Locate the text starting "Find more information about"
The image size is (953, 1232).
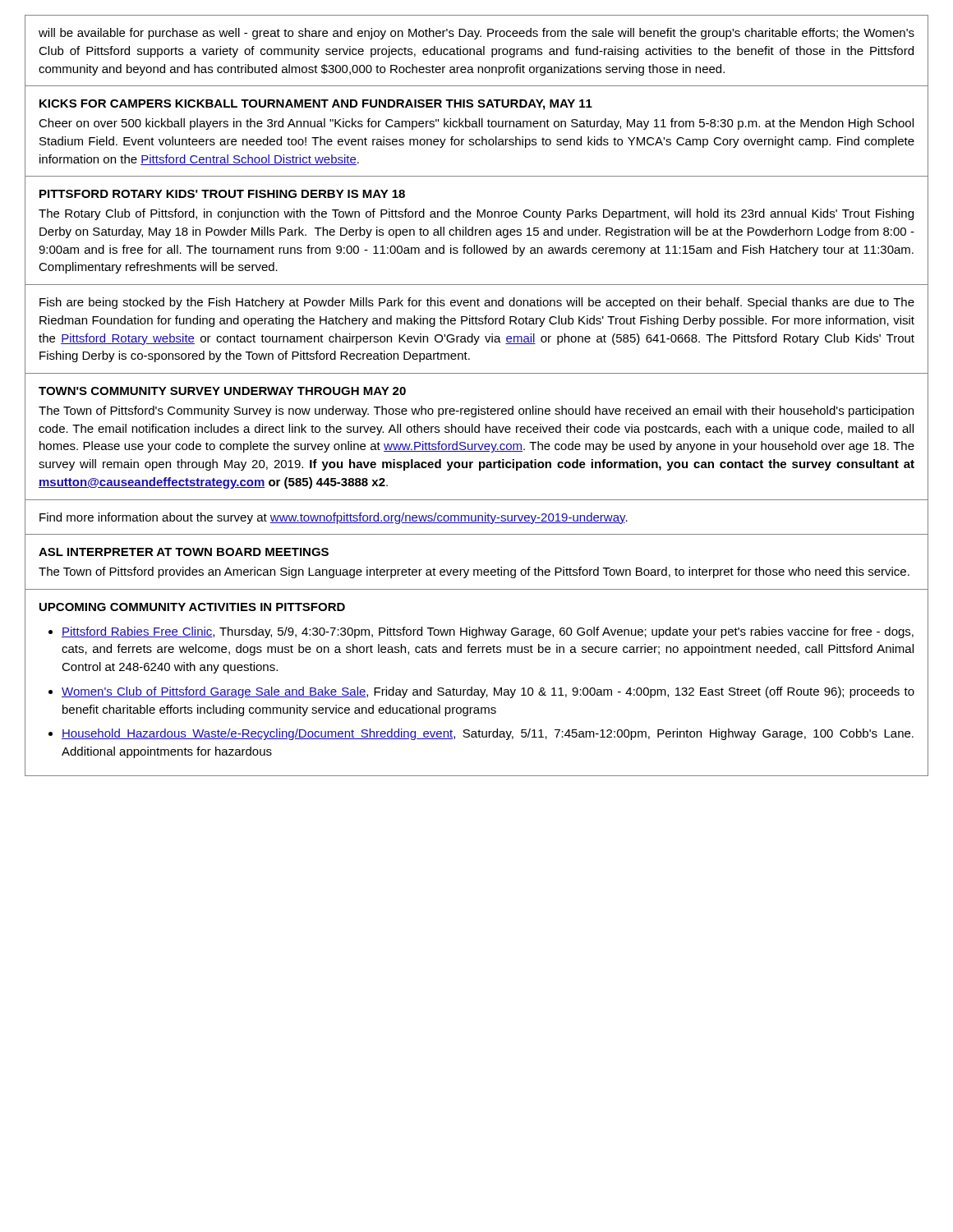[333, 517]
